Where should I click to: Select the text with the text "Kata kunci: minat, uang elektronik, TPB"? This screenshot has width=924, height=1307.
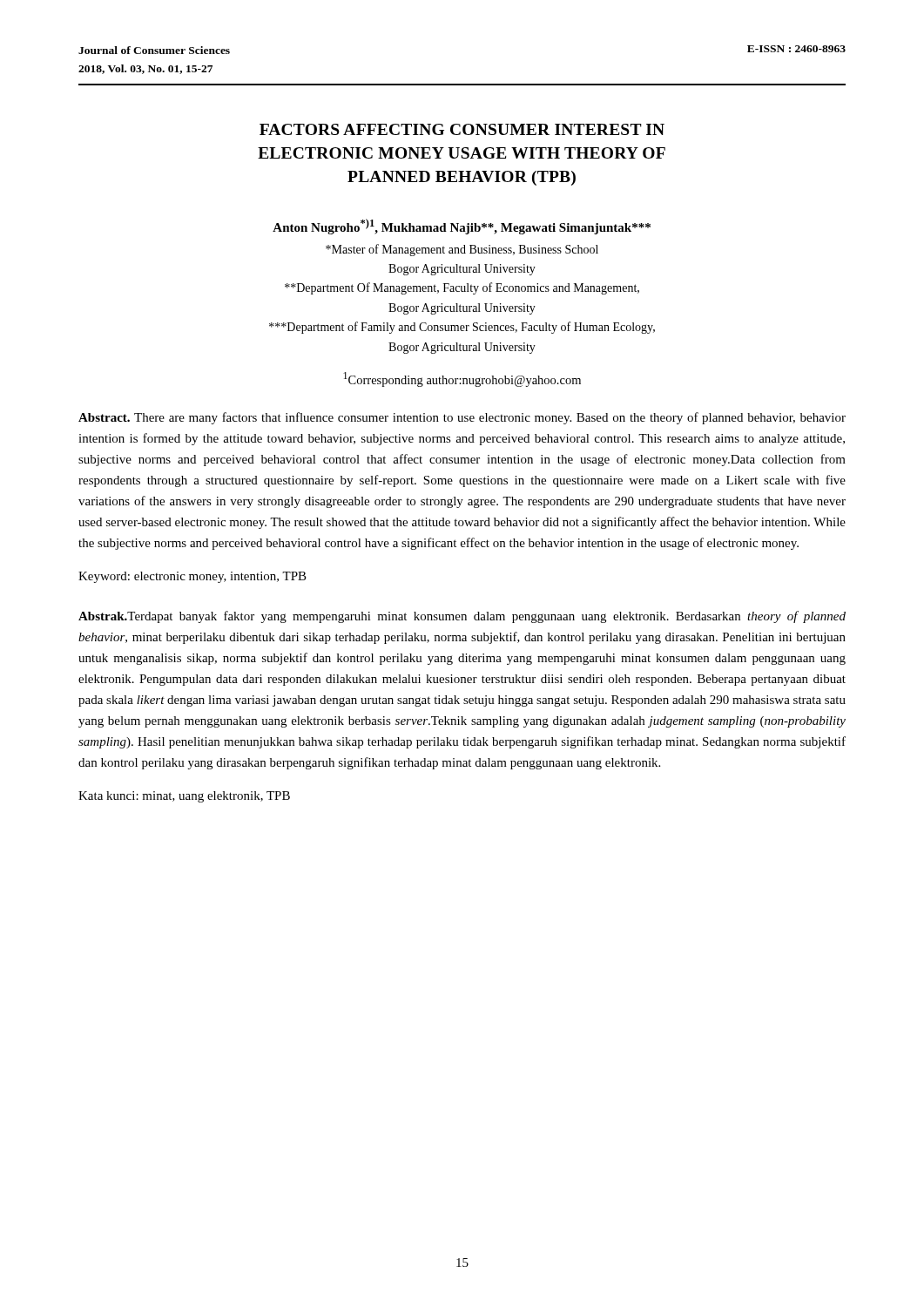tap(184, 795)
